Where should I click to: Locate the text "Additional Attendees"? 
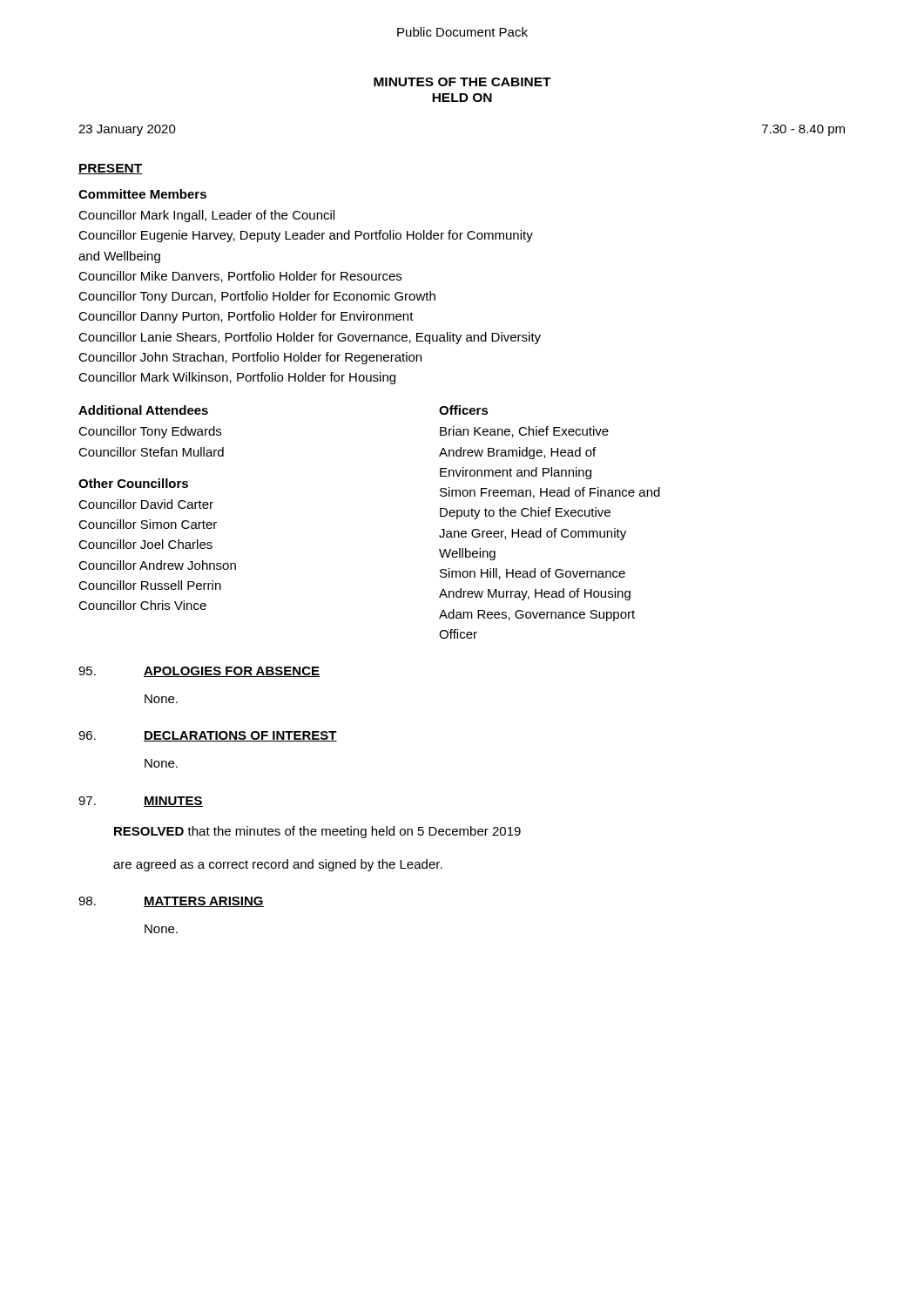143,410
